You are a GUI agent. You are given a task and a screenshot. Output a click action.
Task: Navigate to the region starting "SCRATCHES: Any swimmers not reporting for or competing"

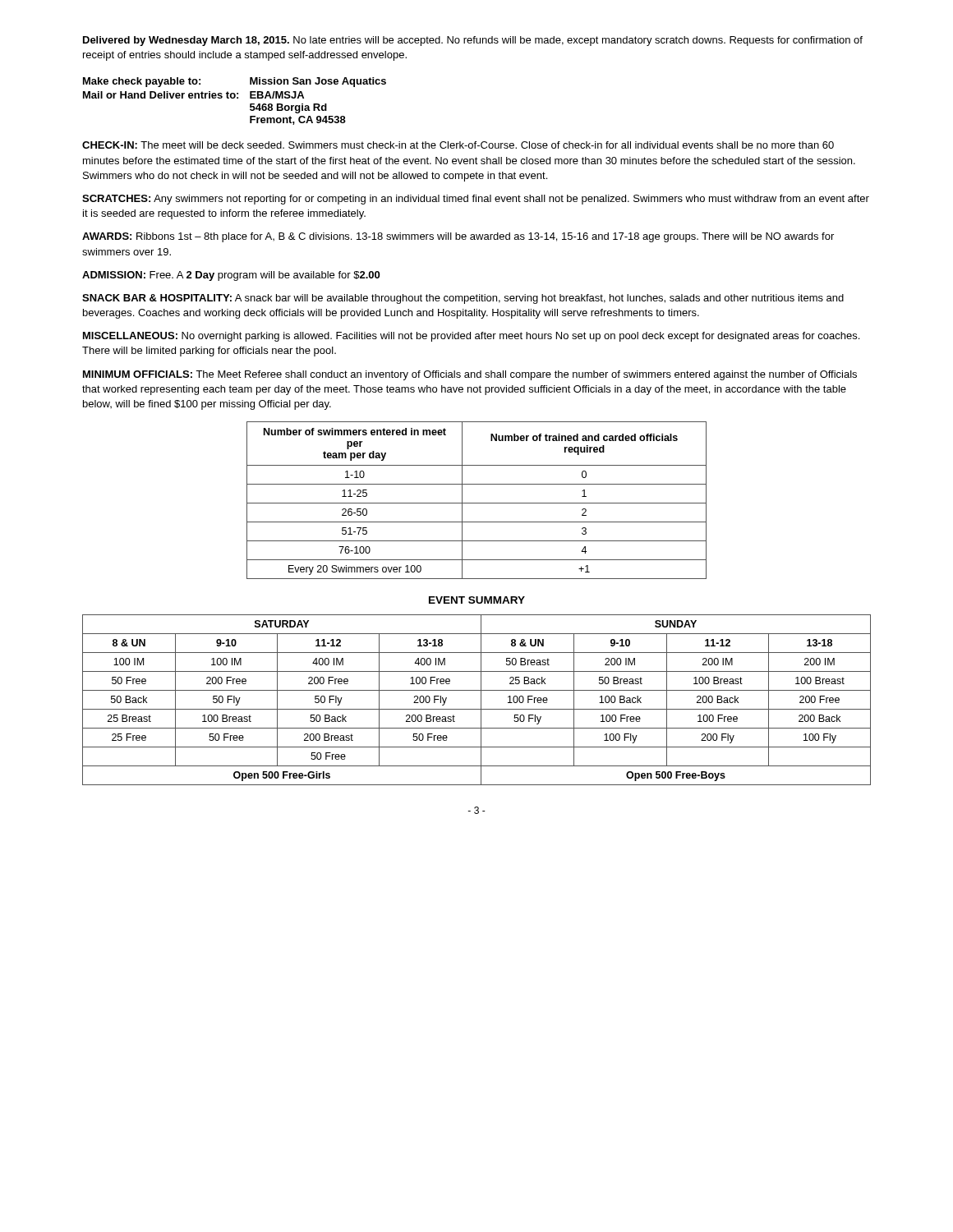476,206
